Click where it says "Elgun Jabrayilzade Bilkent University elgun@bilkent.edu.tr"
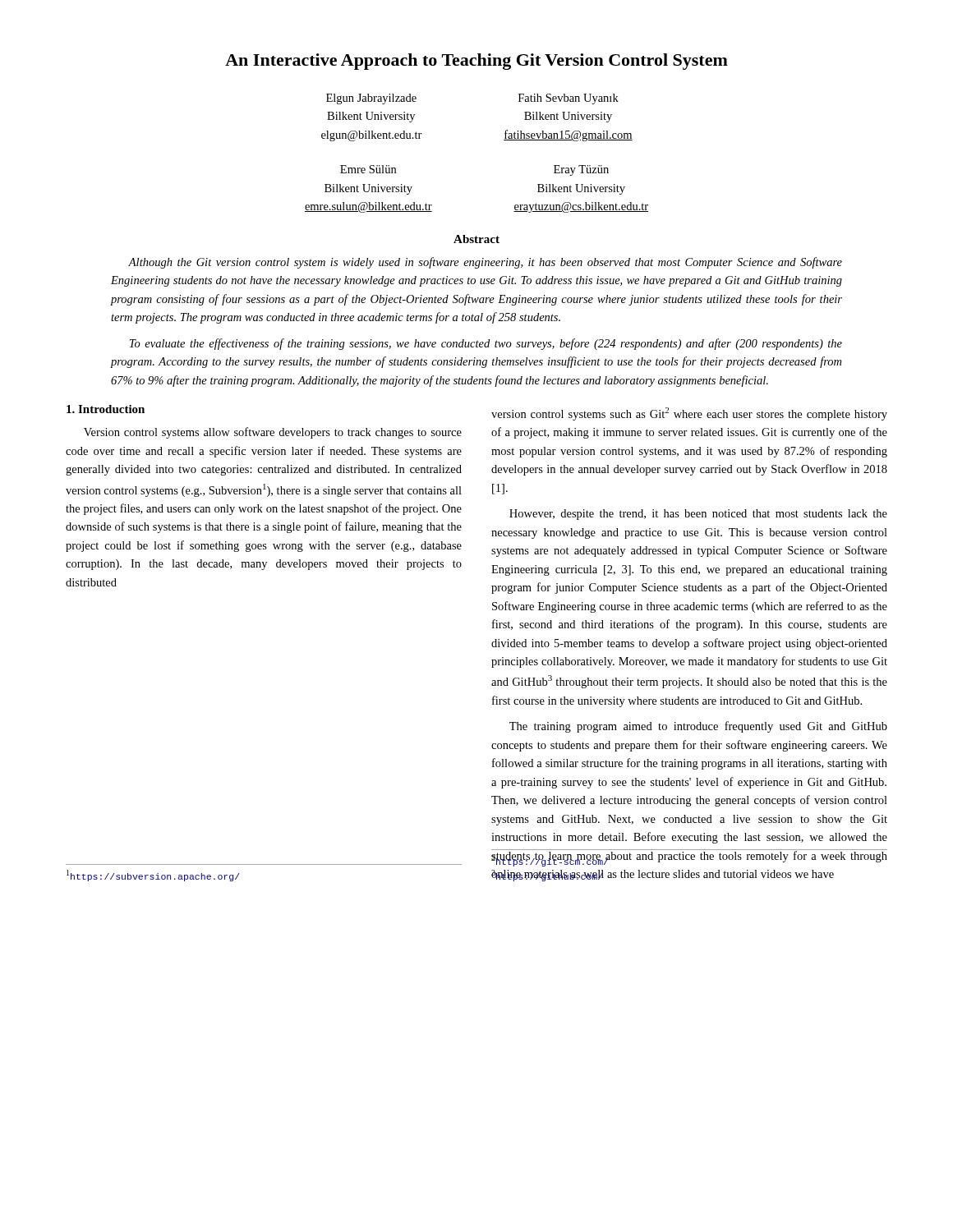Viewport: 953px width, 1232px height. [371, 116]
